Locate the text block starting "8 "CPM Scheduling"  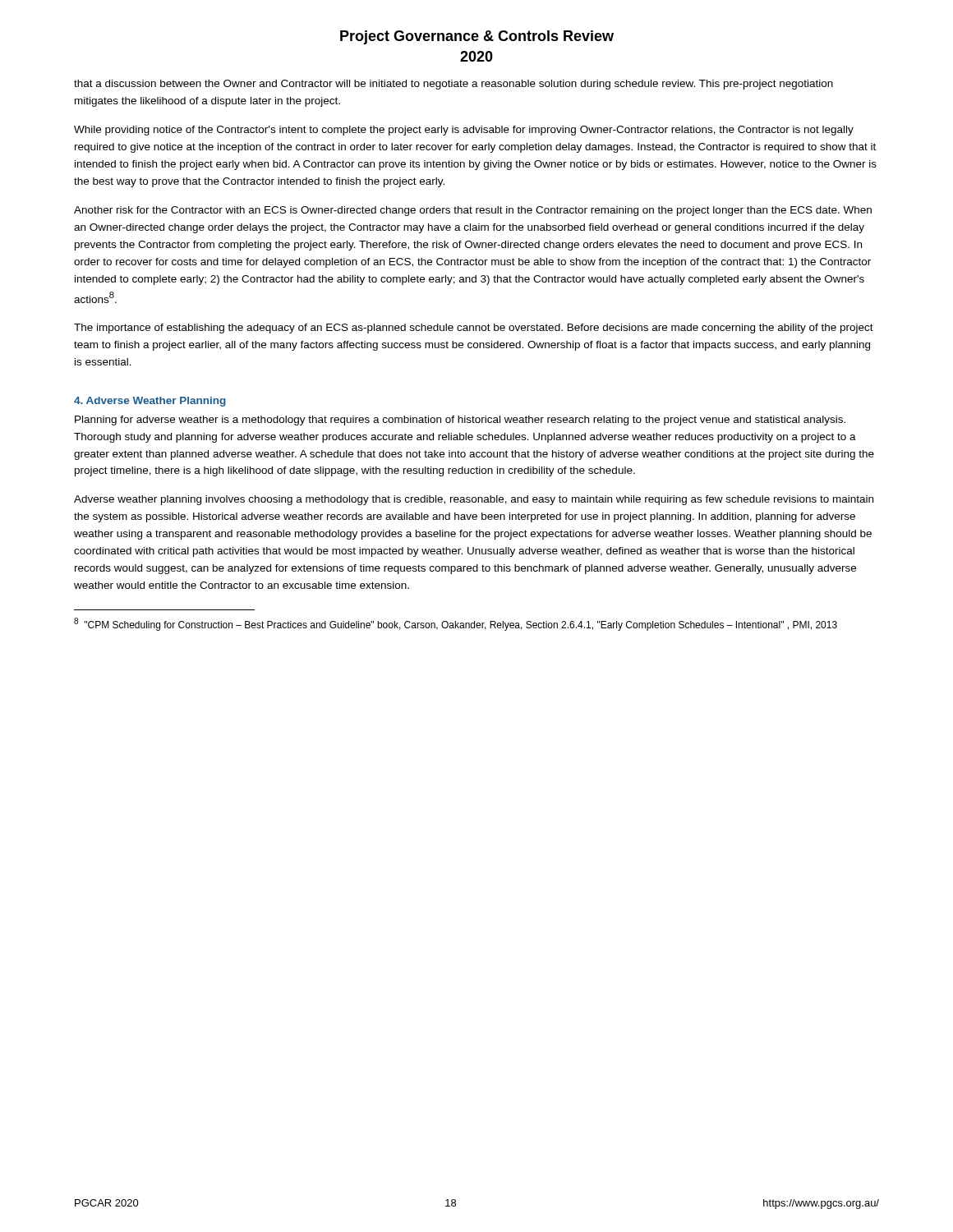click(476, 624)
